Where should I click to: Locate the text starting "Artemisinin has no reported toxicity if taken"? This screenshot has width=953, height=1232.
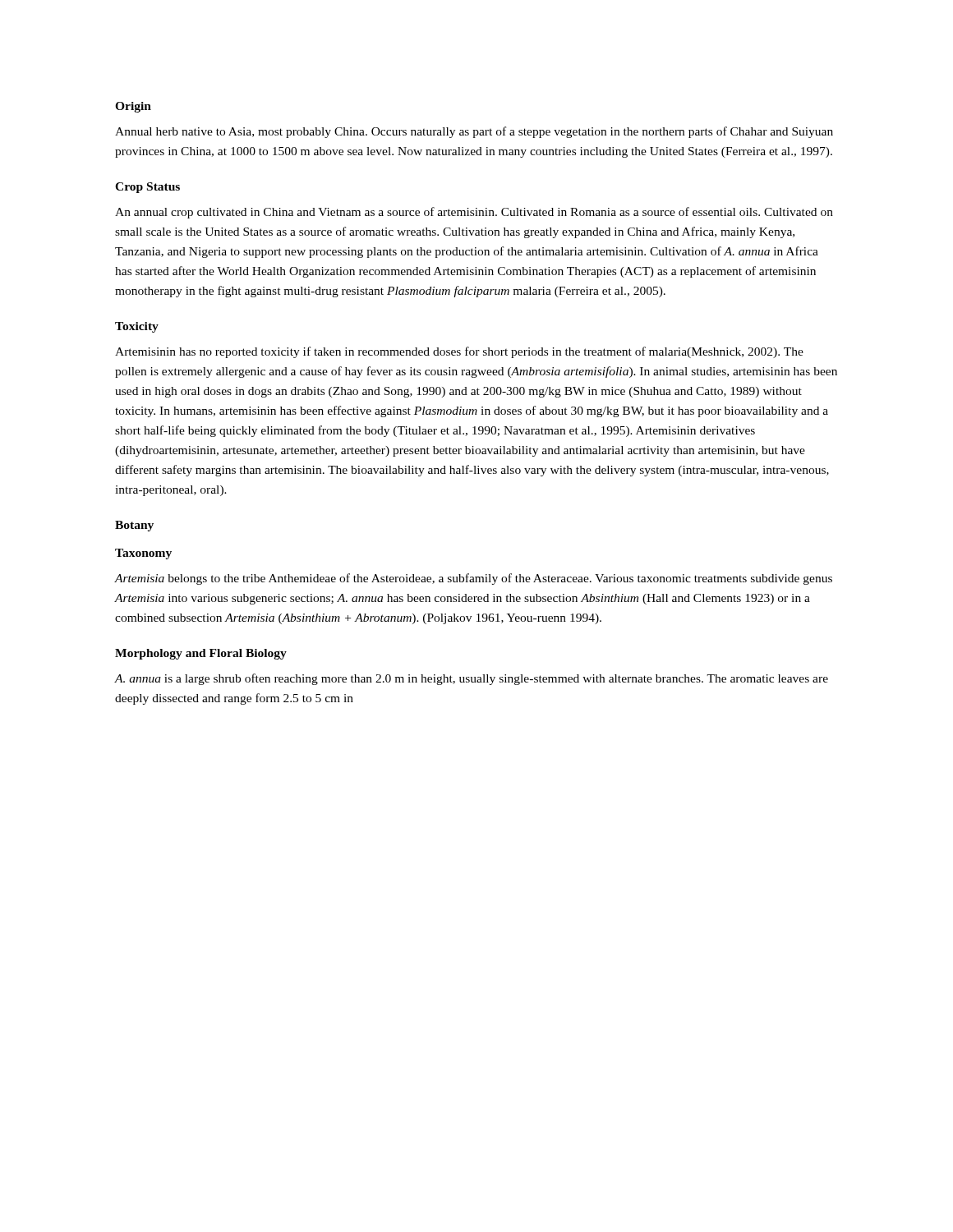476,420
